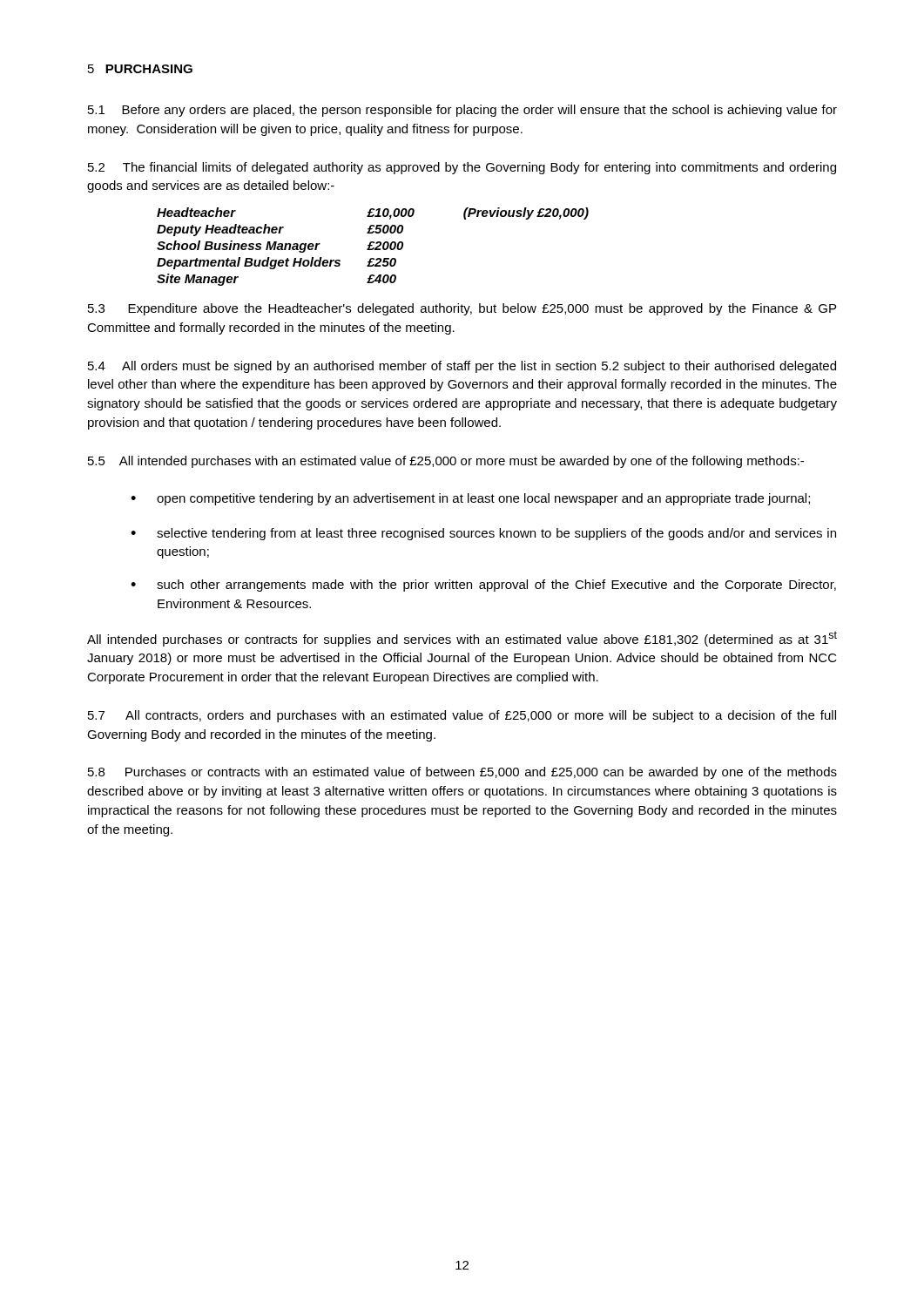Find the text starting "8 Purchases or contracts"
Viewport: 924px width, 1307px height.
coord(462,800)
